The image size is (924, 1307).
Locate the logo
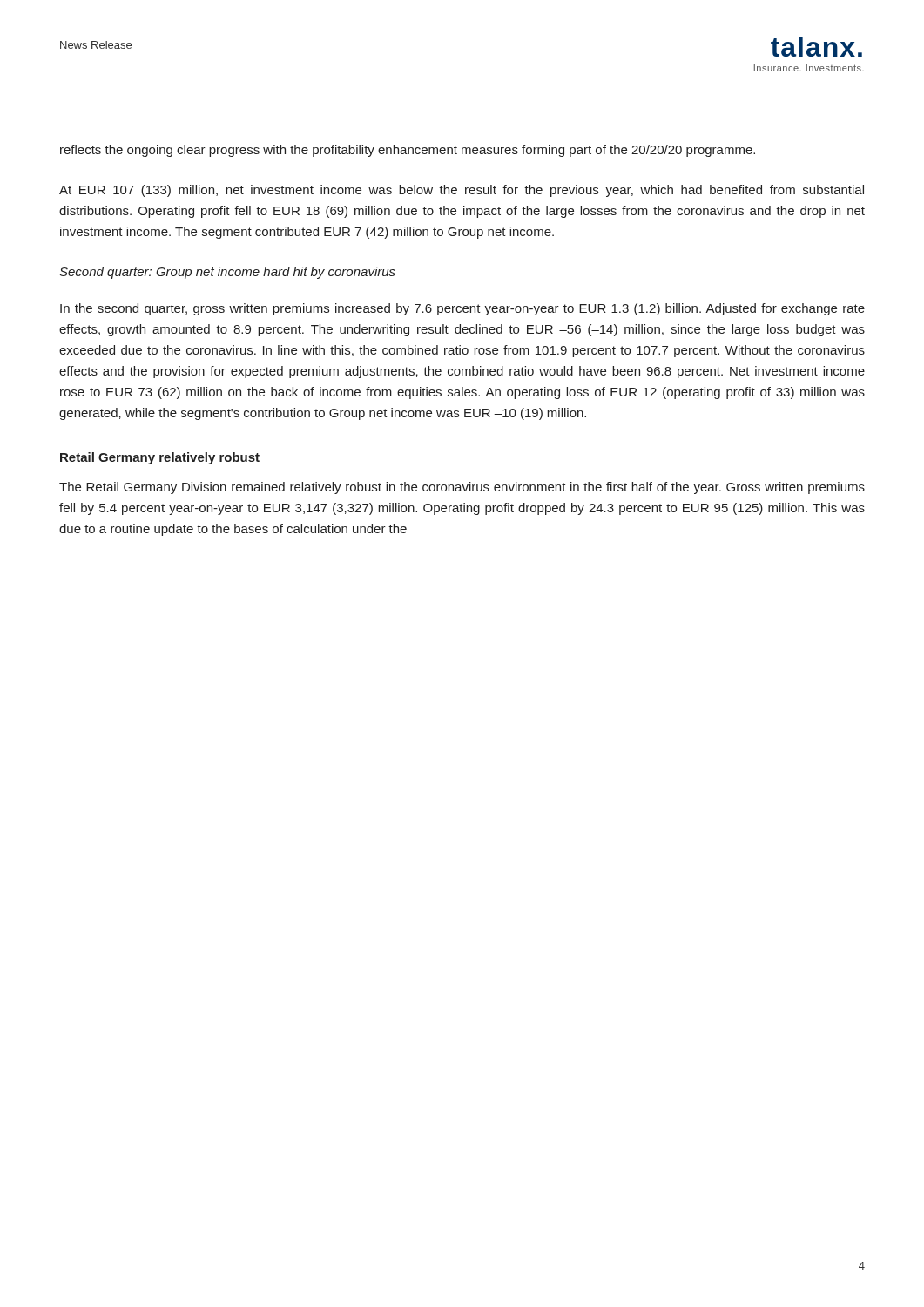tap(809, 53)
